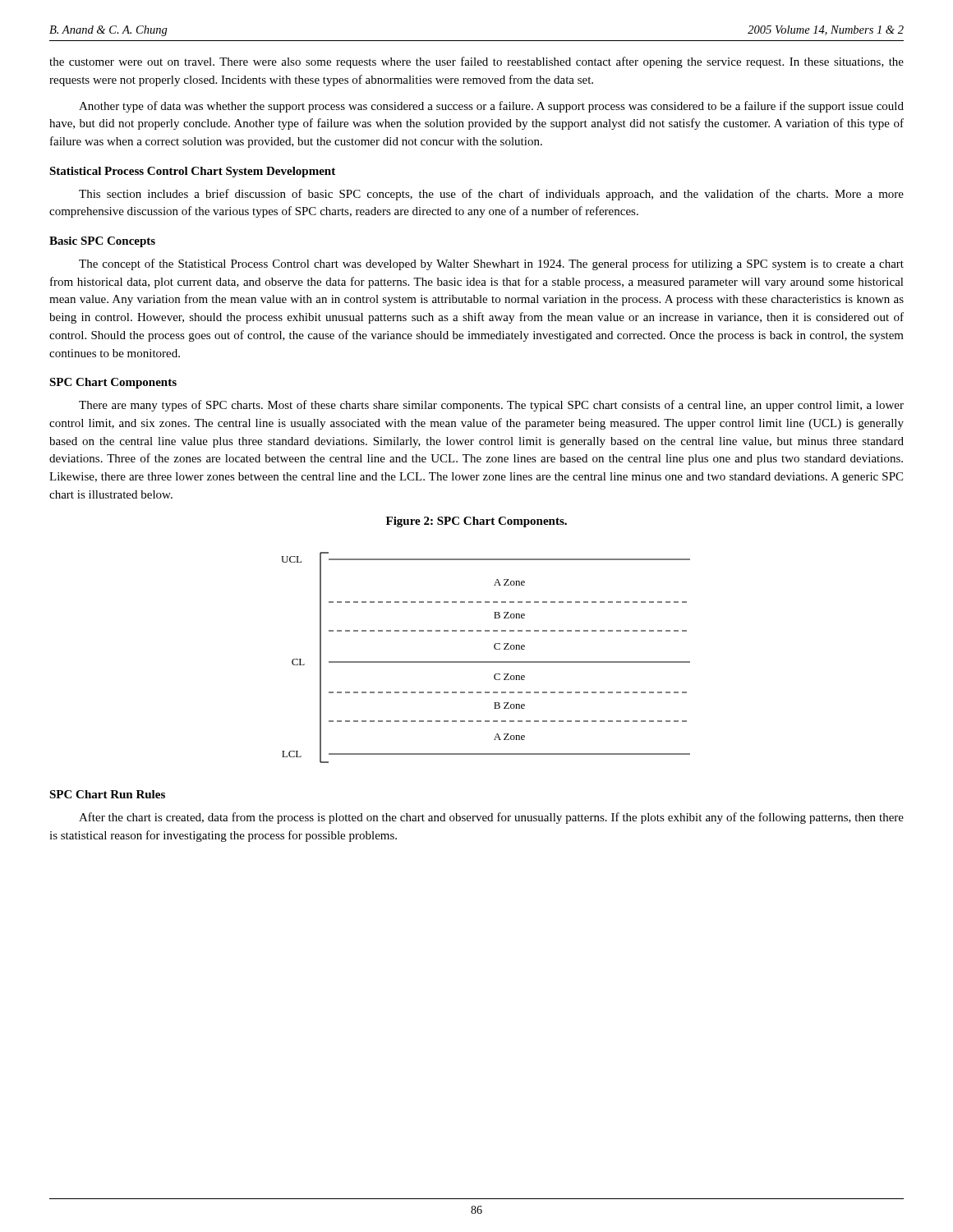Locate the text block starting "Basic SPC Concepts"

coord(102,242)
